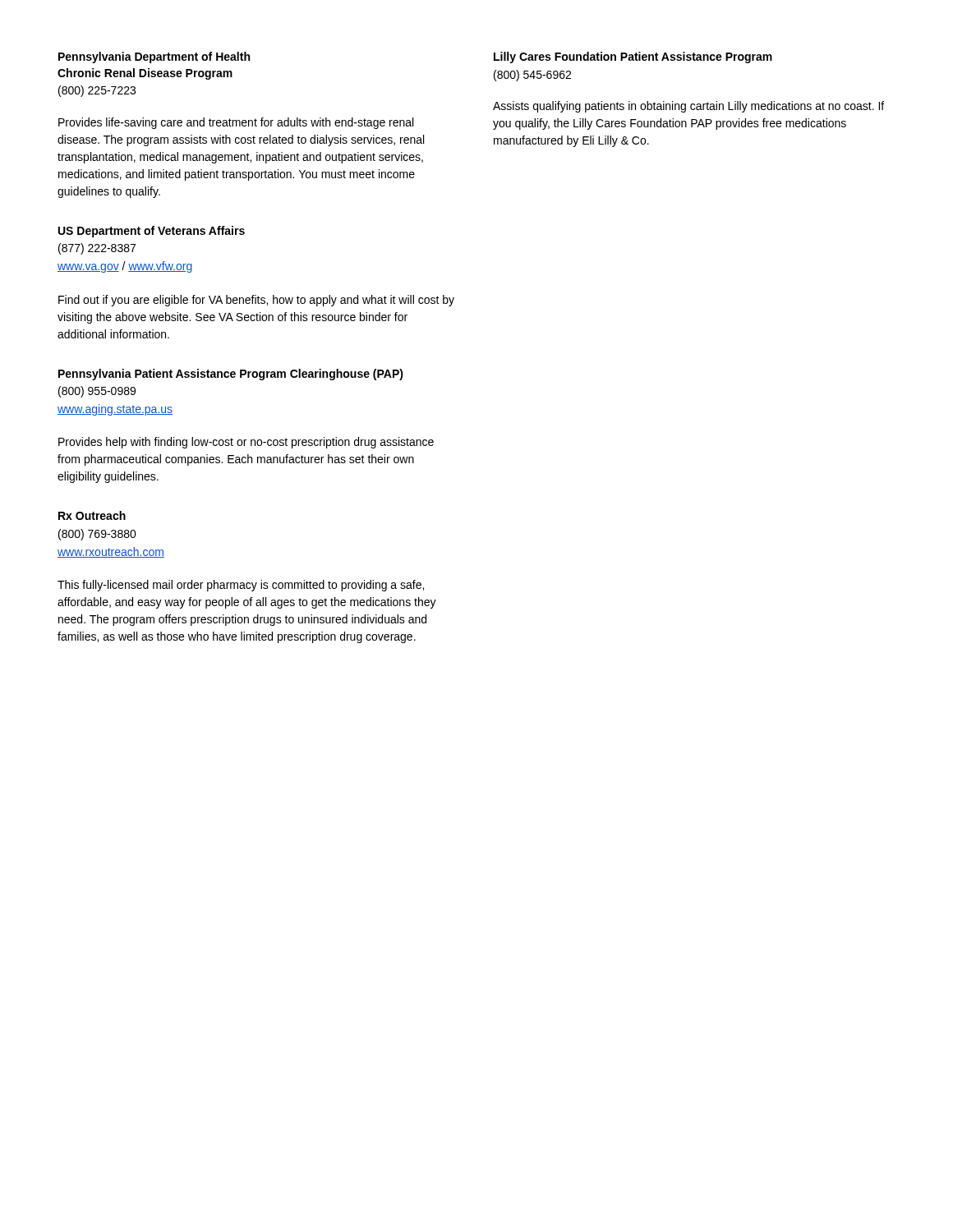Select the text starting "Assists qualifying patients in"

pos(689,123)
